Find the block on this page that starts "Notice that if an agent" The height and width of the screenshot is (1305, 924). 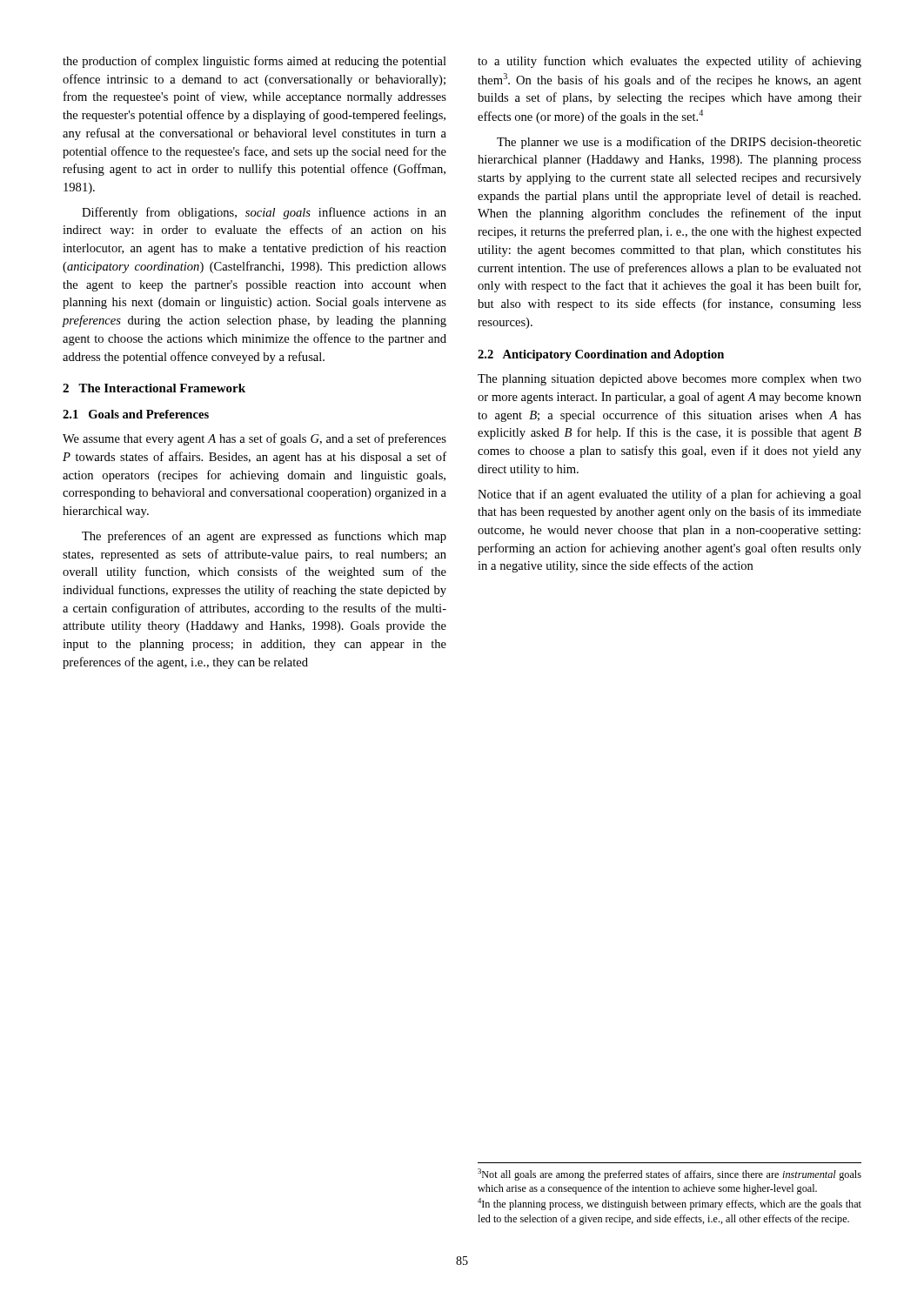point(669,530)
